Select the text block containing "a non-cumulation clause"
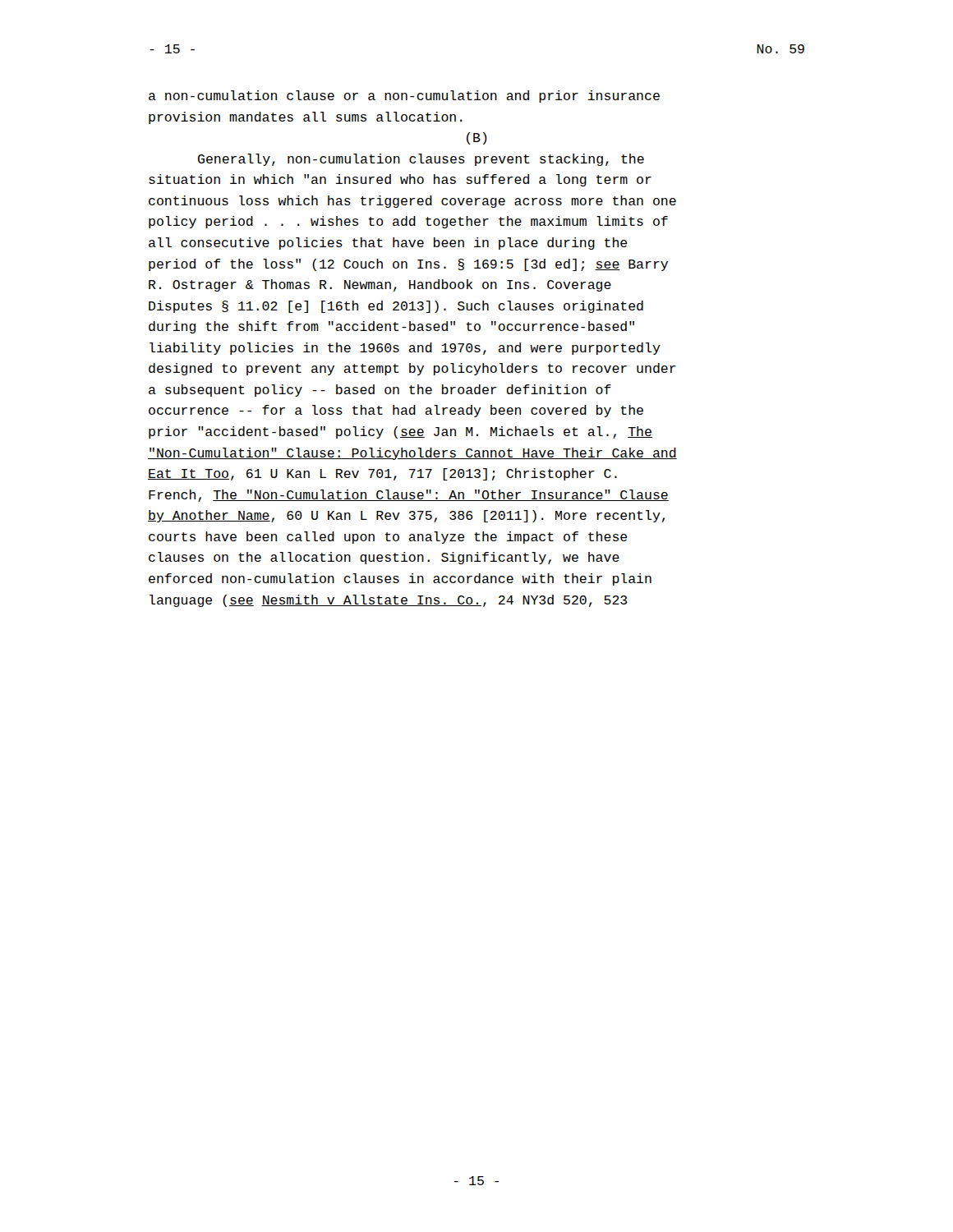 tap(476, 349)
